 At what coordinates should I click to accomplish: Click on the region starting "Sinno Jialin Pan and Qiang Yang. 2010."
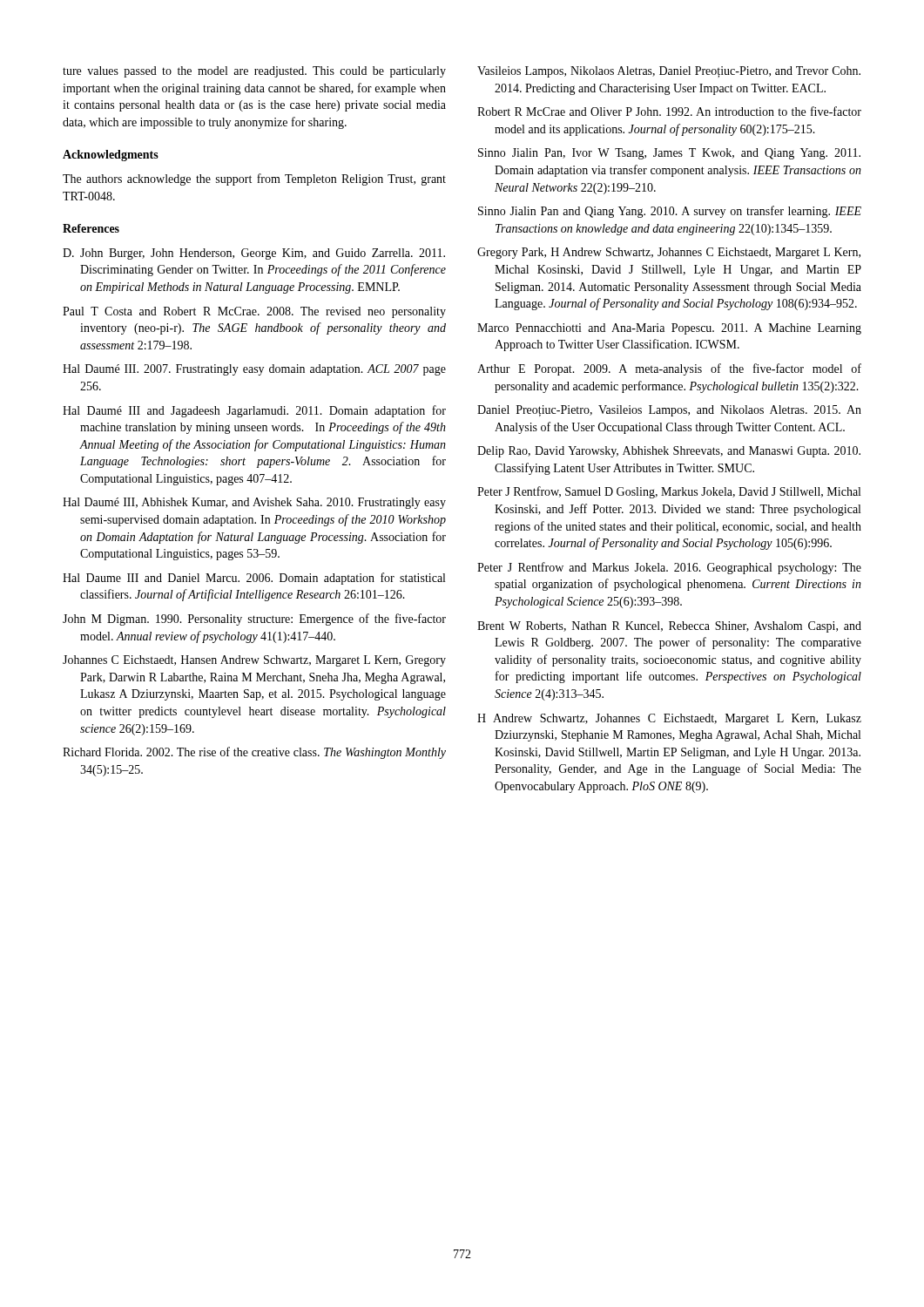669,220
